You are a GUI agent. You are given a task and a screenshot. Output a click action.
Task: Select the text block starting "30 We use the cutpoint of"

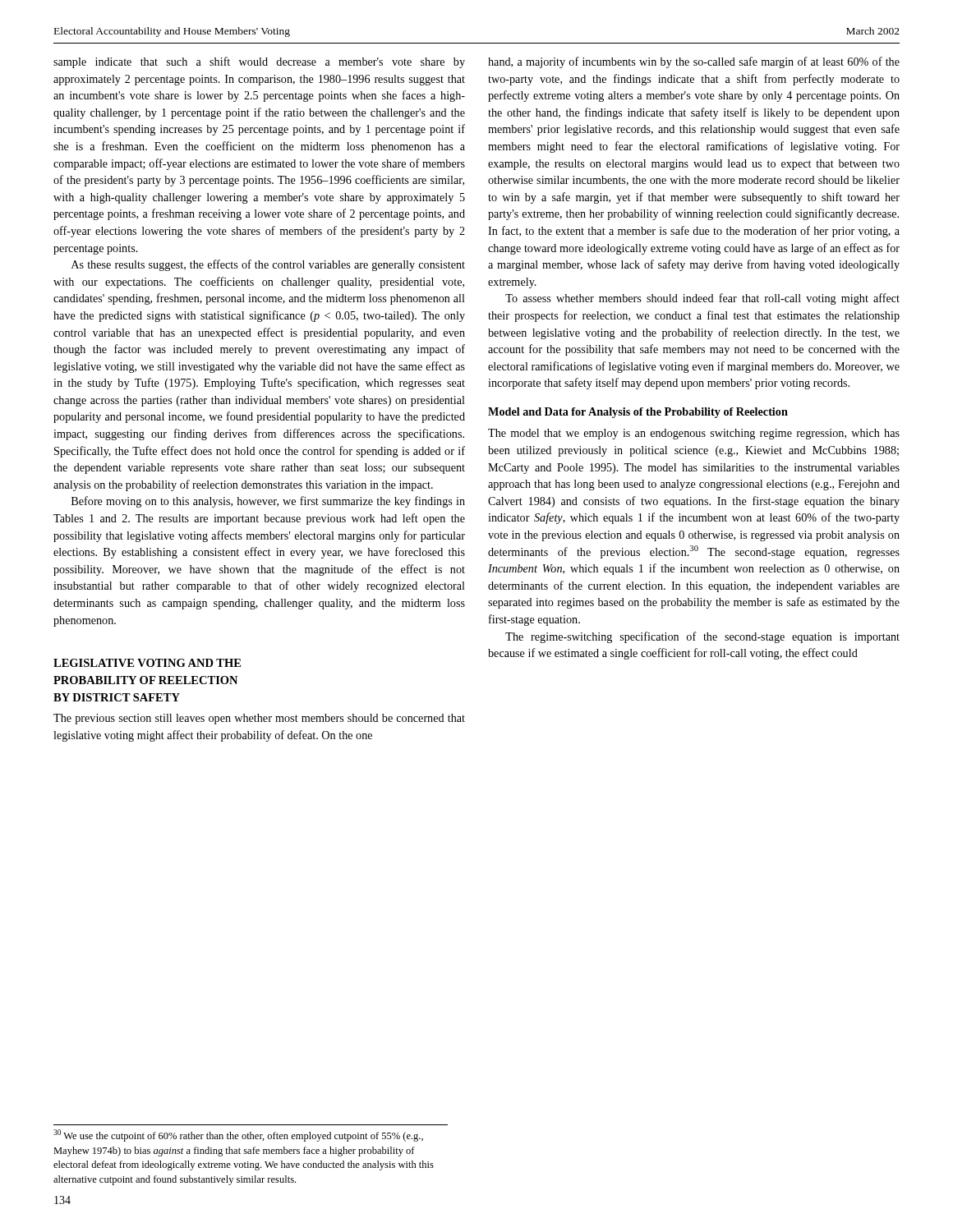point(251,1158)
